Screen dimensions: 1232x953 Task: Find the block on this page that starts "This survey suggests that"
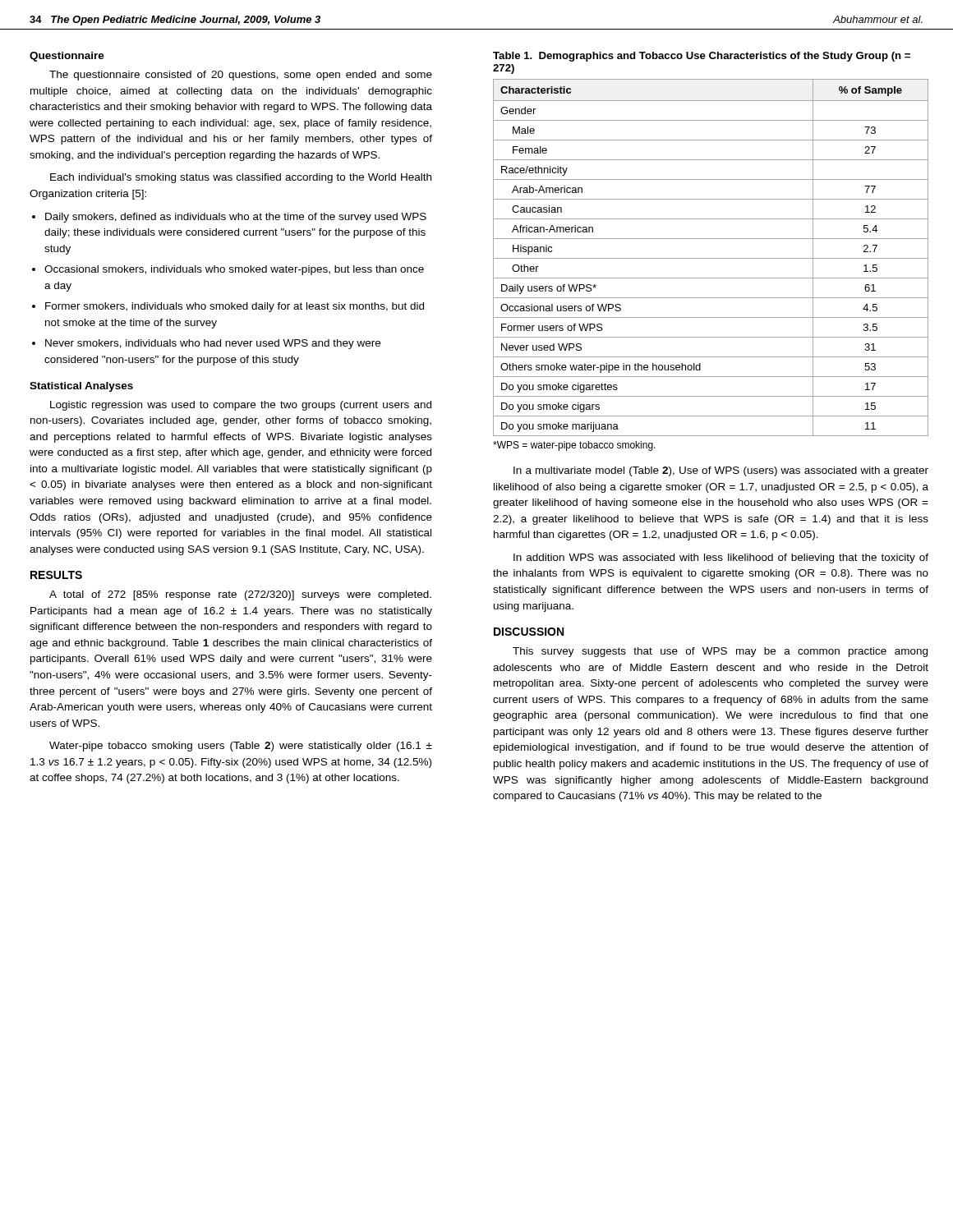(x=711, y=723)
